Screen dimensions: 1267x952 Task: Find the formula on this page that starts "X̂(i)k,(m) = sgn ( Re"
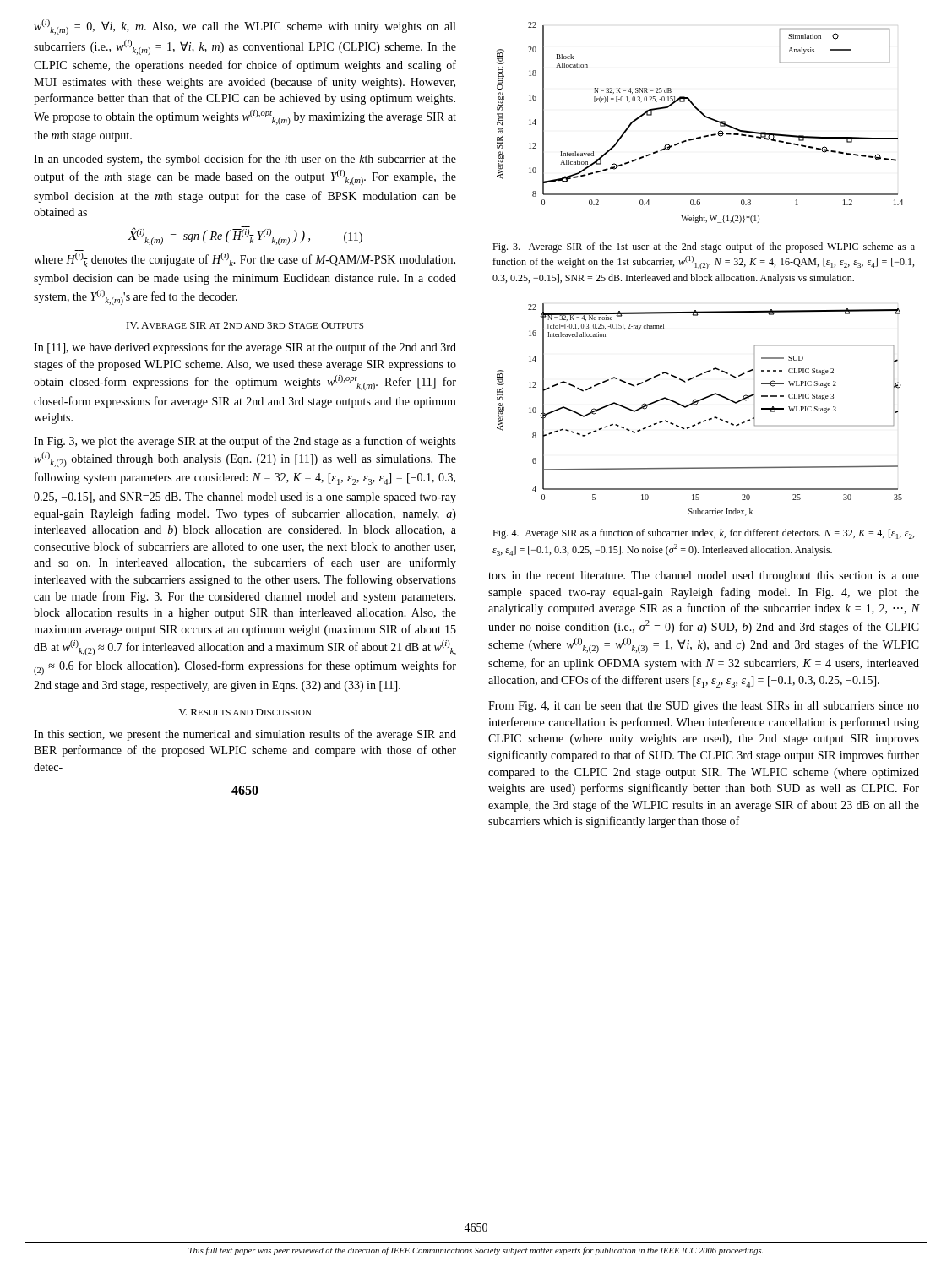(x=245, y=236)
